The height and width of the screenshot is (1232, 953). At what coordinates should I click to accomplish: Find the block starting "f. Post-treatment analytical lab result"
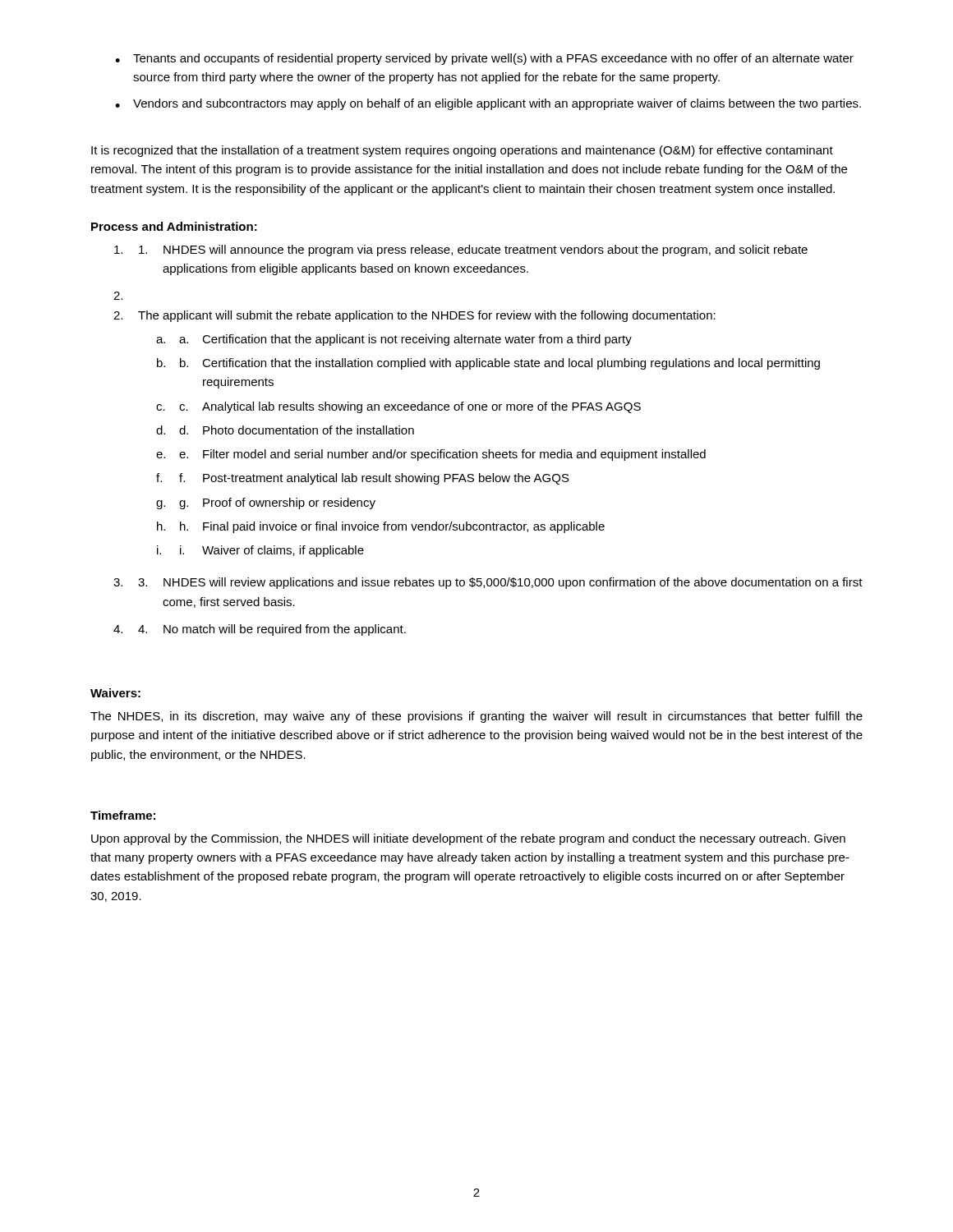point(521,478)
